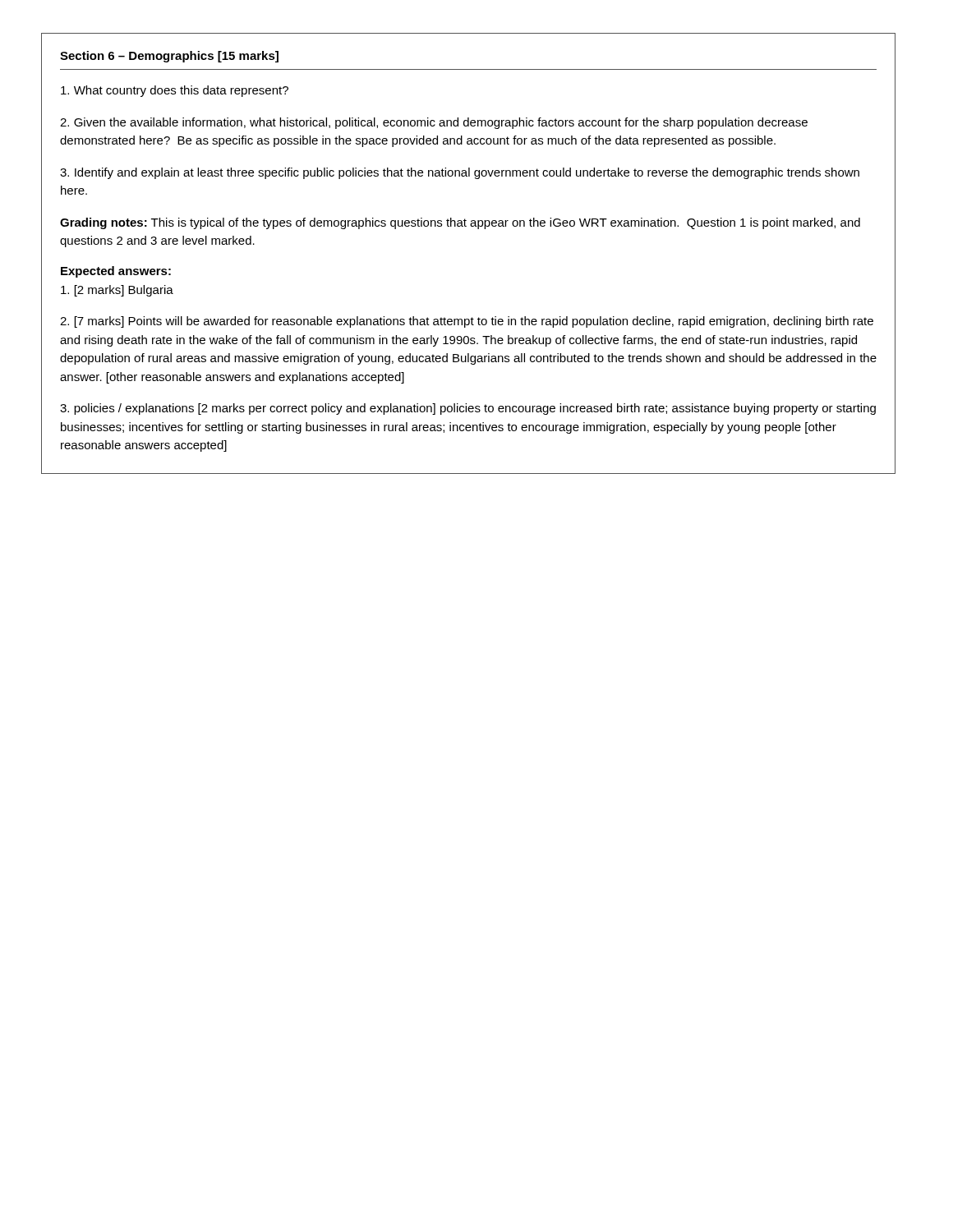Select the text block starting "Given the available information, what historical, political, economic"
Screen dimensions: 1232x953
(434, 131)
